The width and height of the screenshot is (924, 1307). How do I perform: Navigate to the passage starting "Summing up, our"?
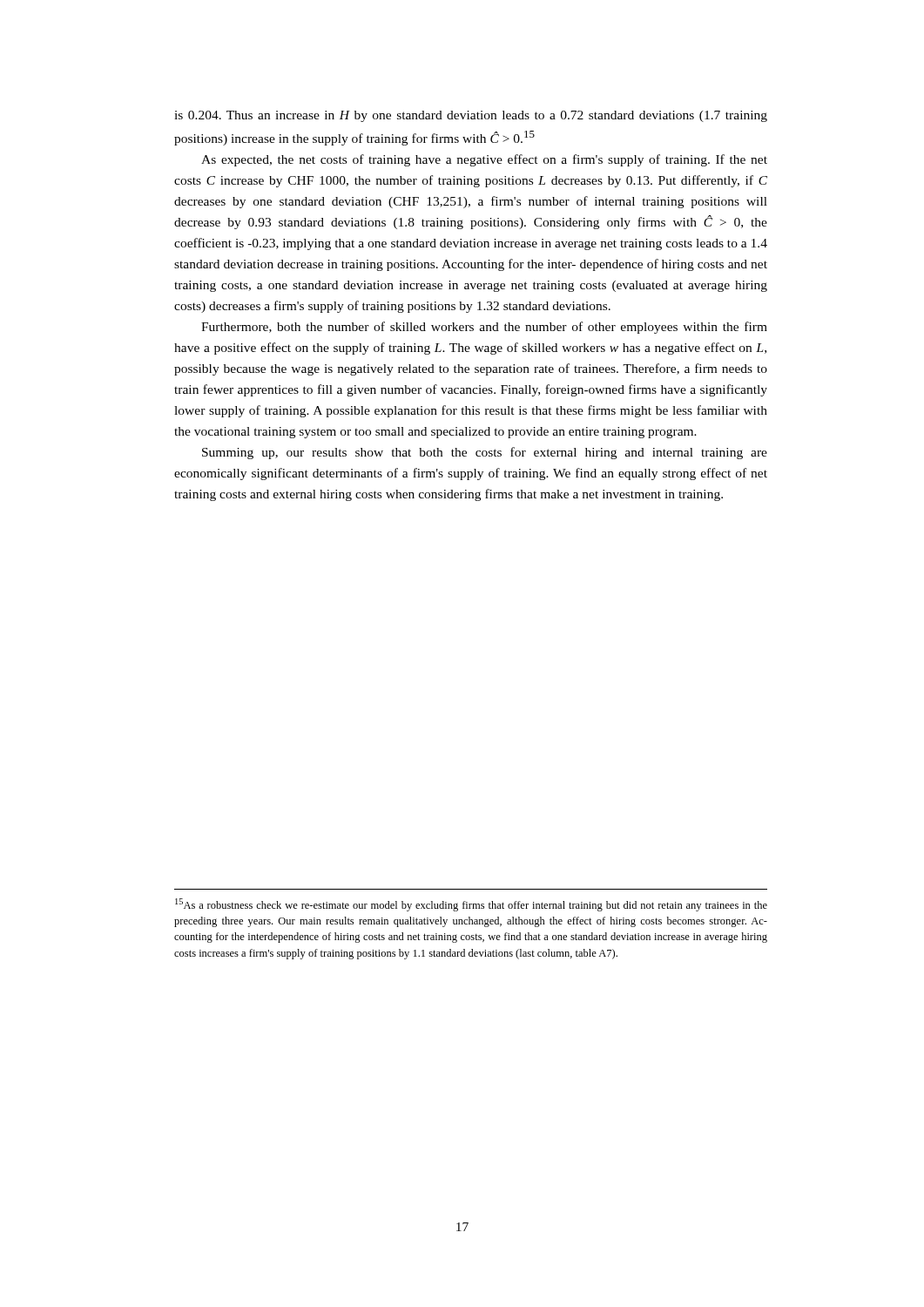[471, 473]
